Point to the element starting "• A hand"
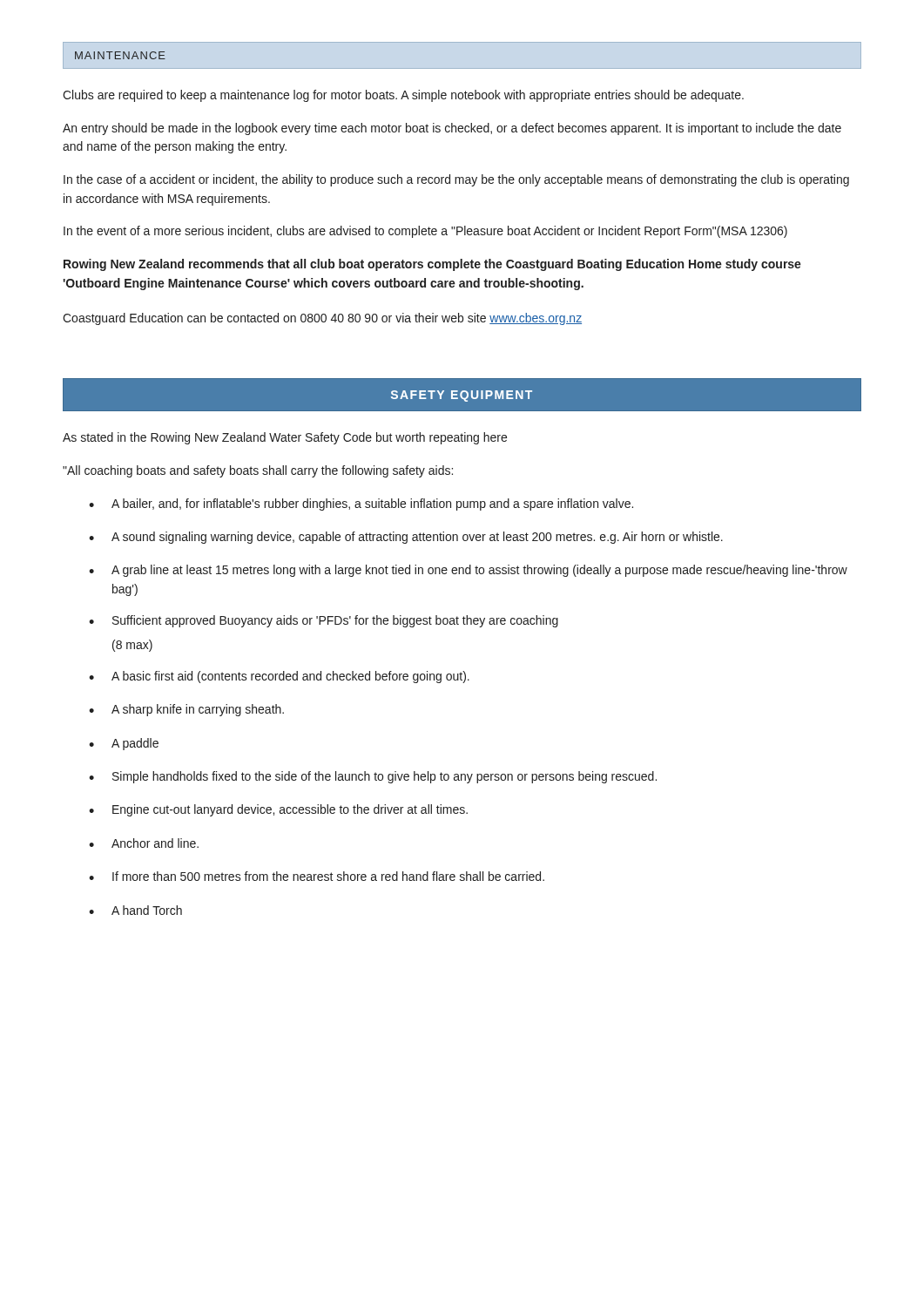 135,910
